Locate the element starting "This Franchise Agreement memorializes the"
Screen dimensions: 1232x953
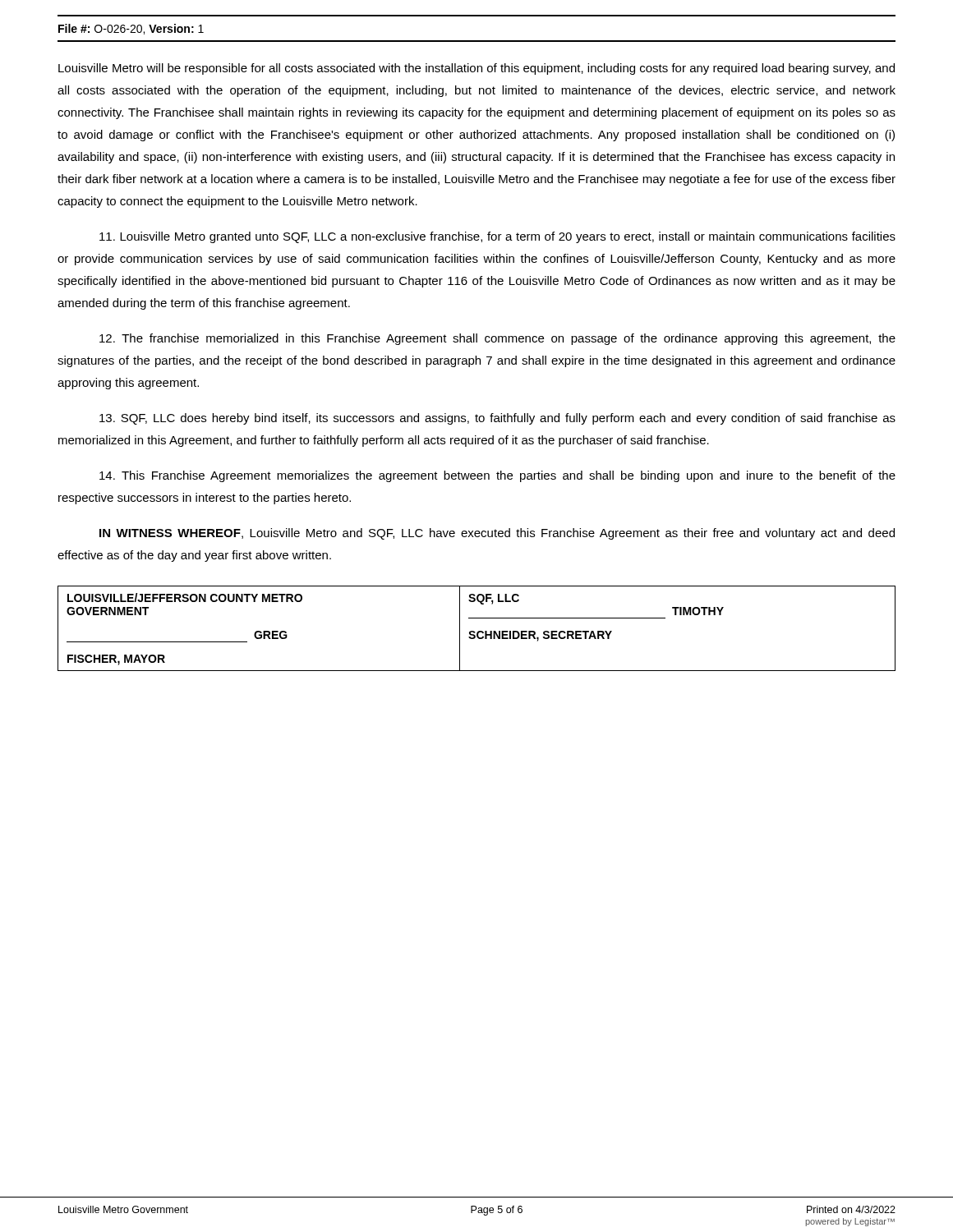[x=476, y=486]
